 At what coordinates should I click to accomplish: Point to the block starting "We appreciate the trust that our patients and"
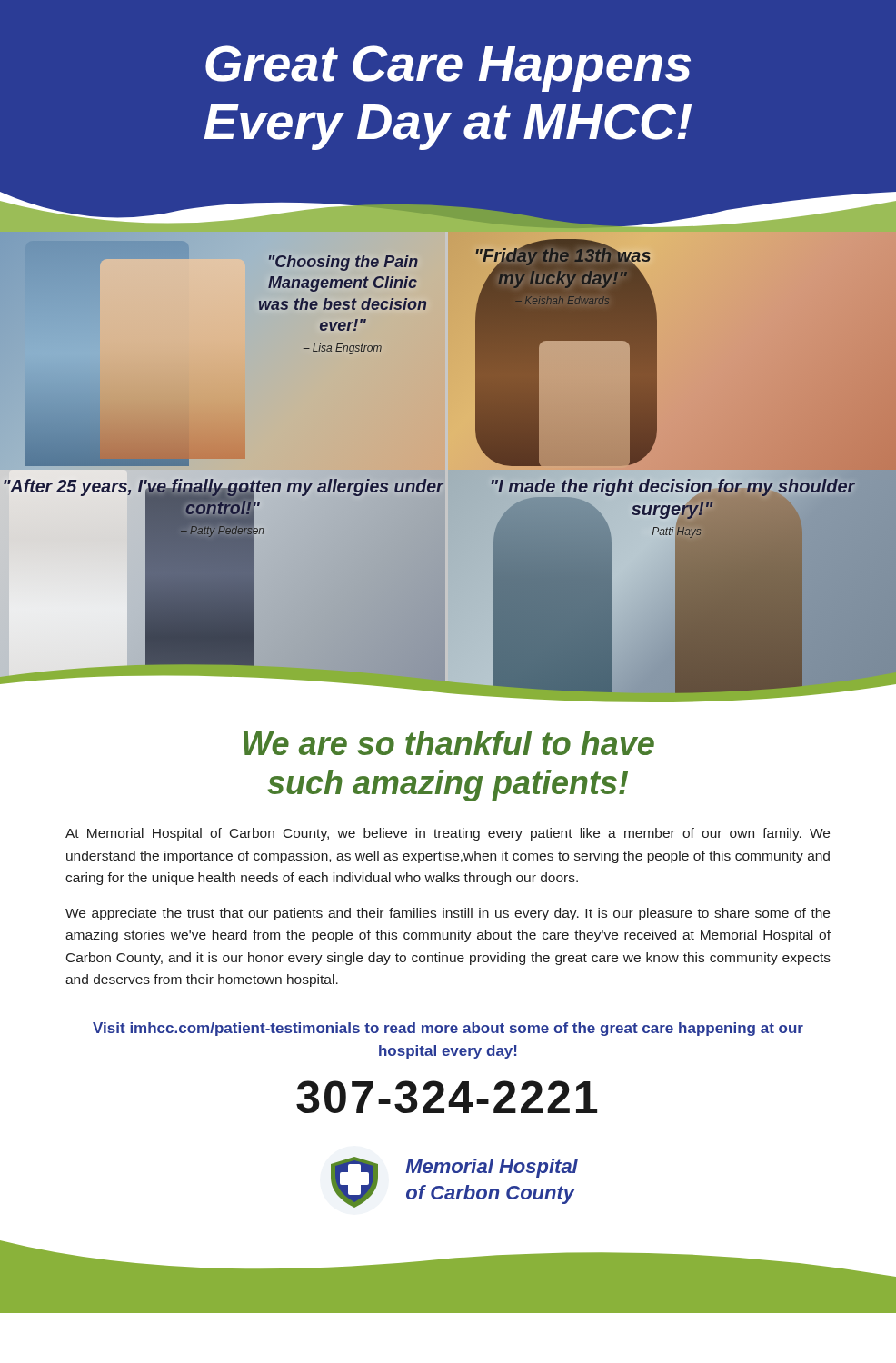(448, 946)
